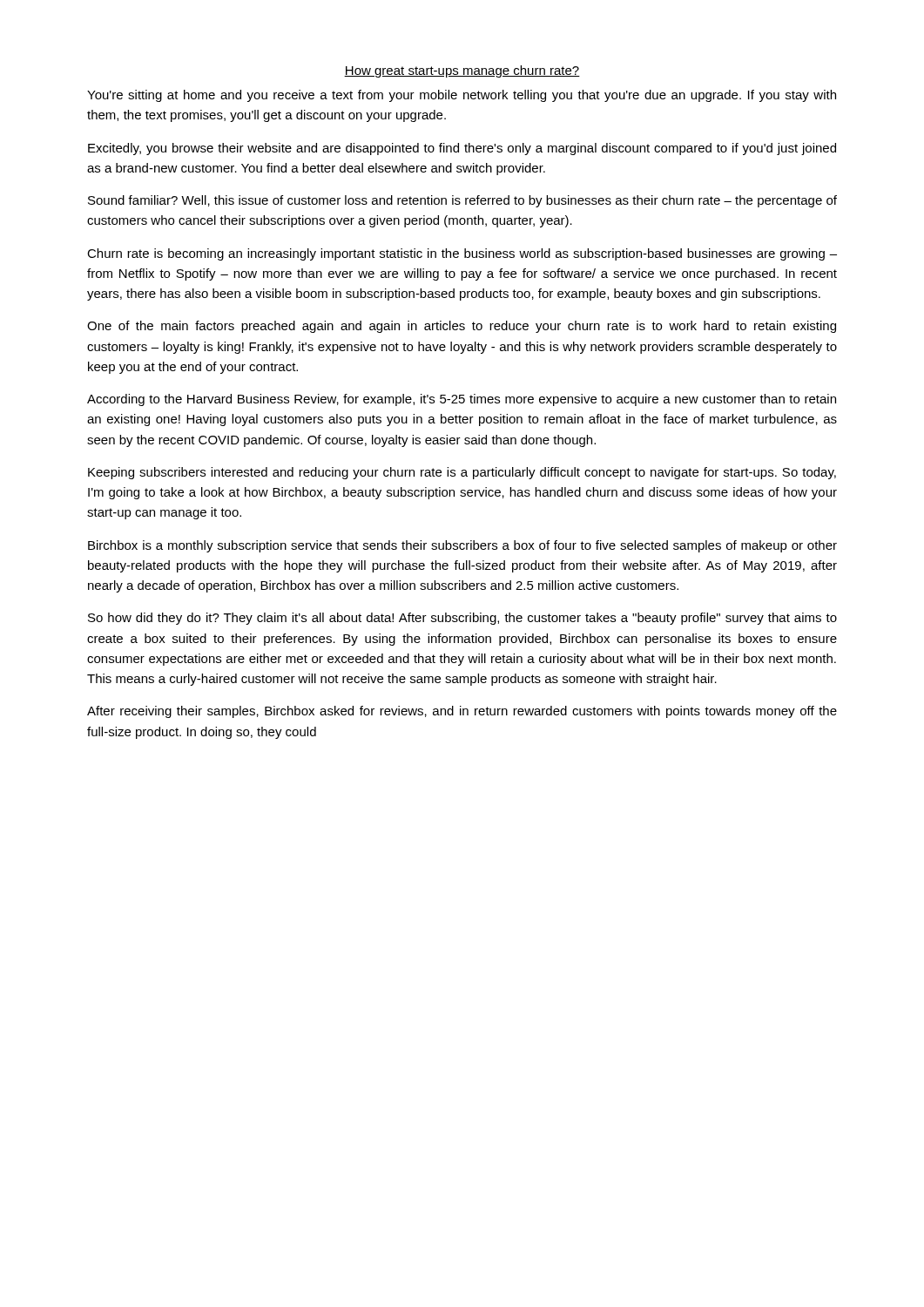Find the block on this page that starts "Excitedly, you browse their website and"
The image size is (924, 1307).
(x=462, y=157)
